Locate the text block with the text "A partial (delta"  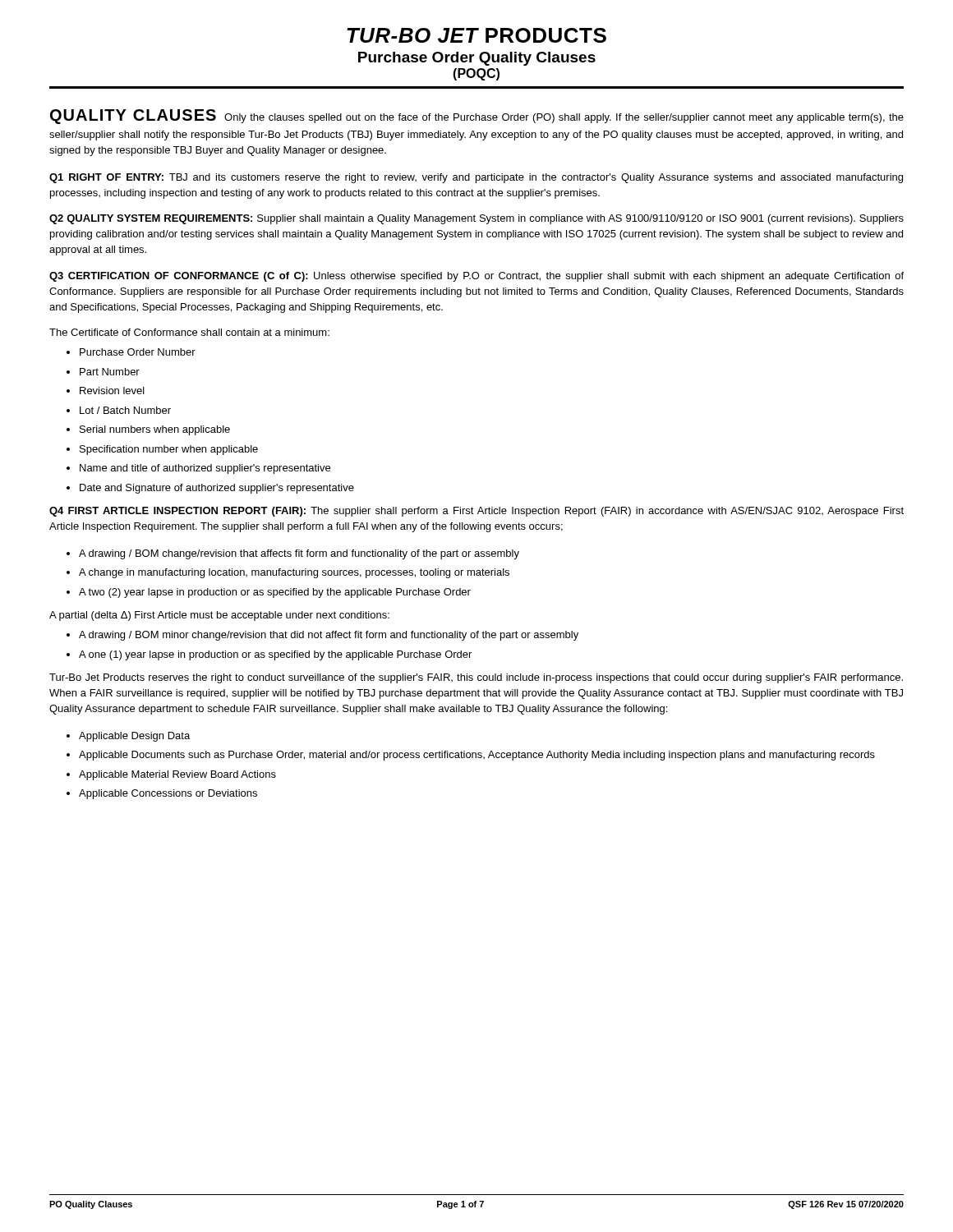pyautogui.click(x=220, y=615)
